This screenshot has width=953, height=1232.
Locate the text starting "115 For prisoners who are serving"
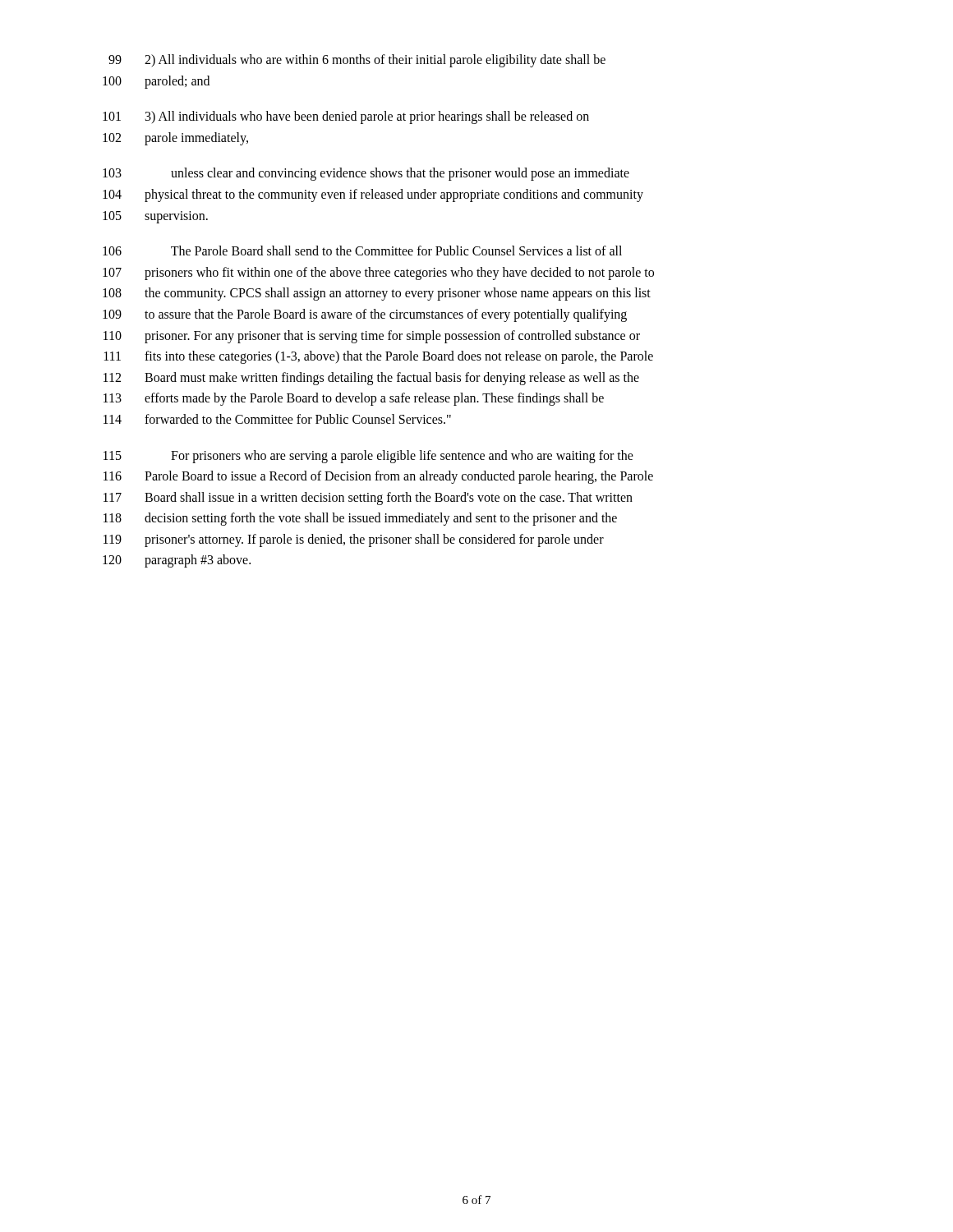click(476, 508)
